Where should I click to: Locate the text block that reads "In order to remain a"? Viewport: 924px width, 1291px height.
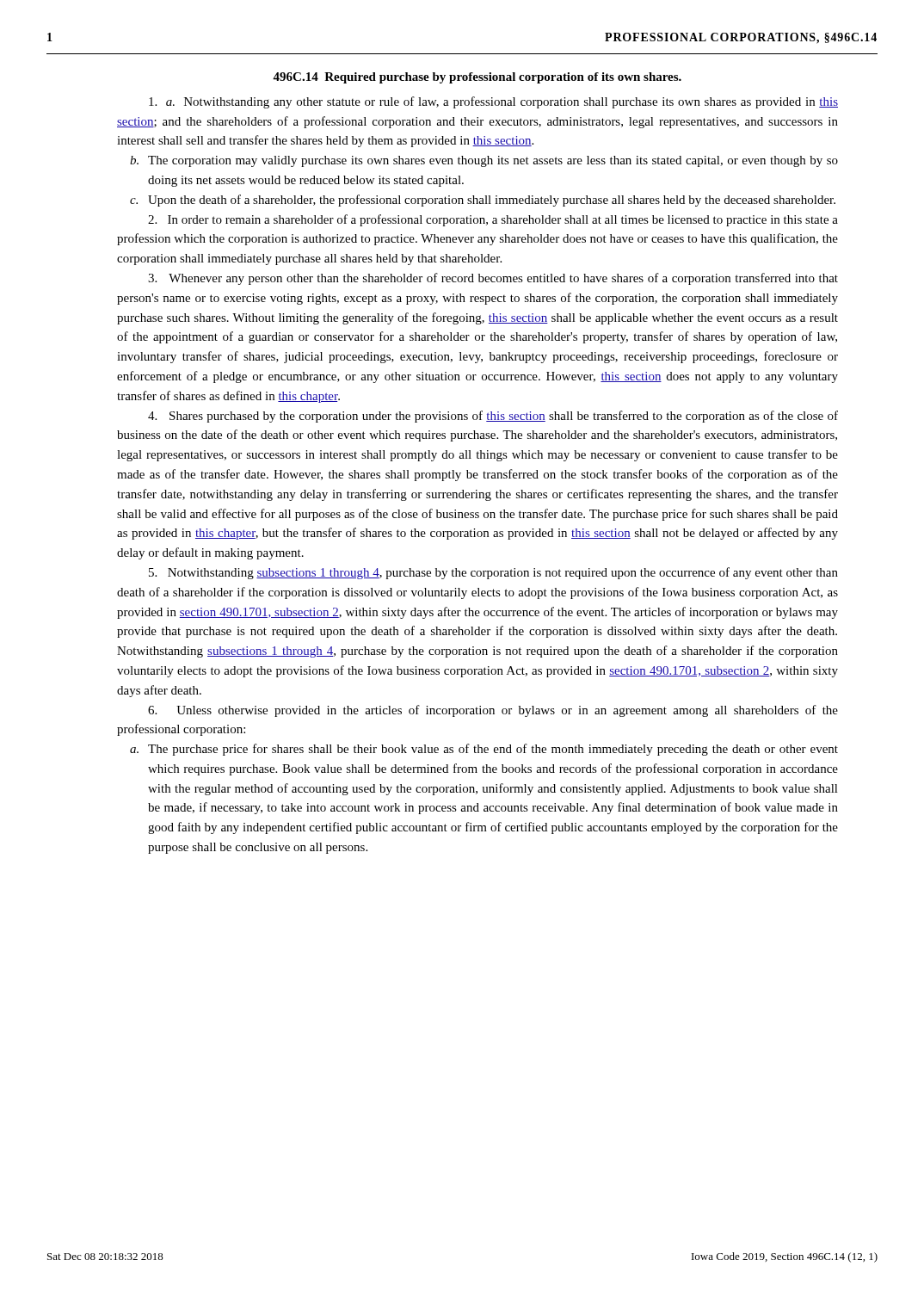[x=477, y=239]
